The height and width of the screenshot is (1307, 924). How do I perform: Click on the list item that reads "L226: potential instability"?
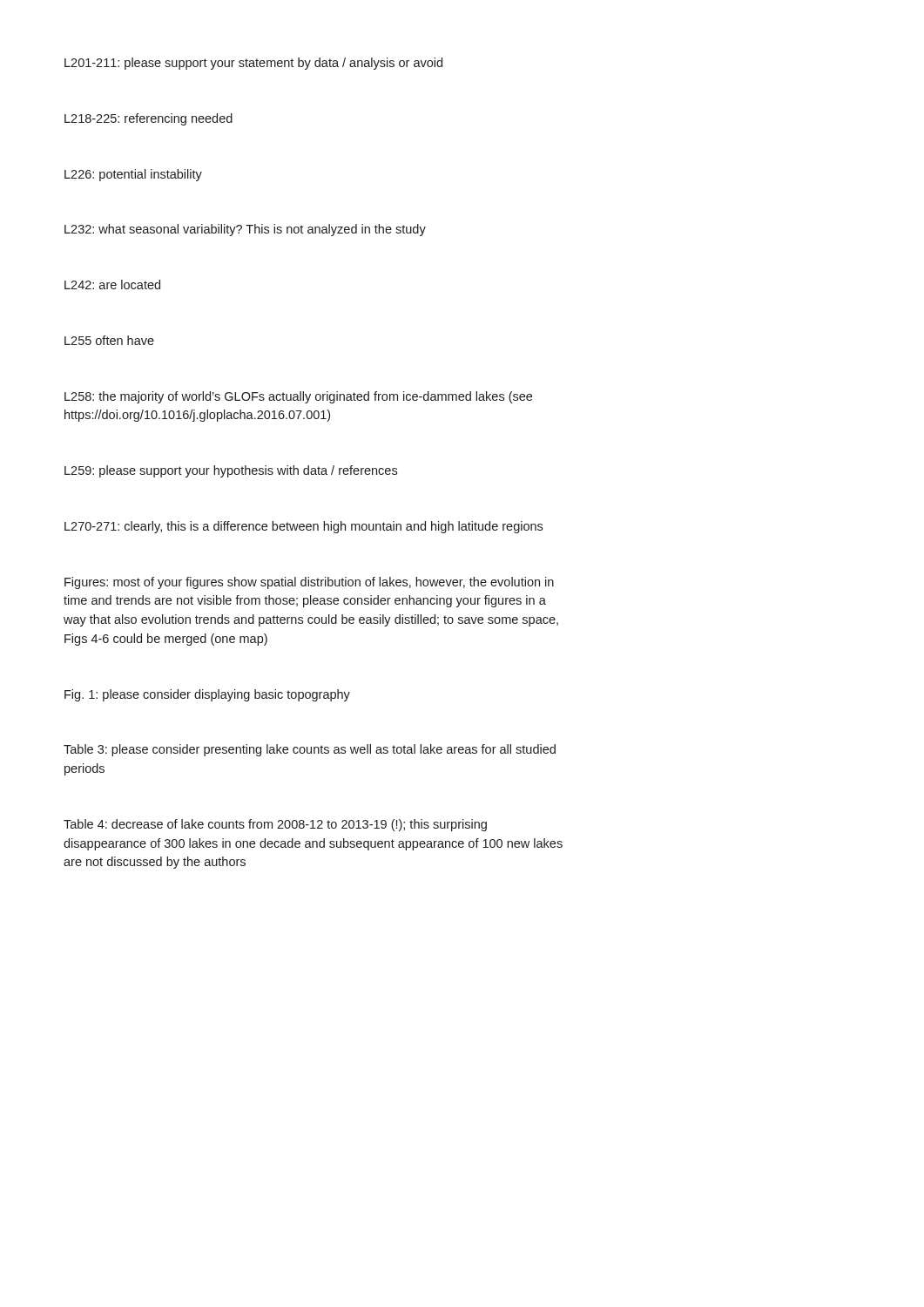pos(133,174)
